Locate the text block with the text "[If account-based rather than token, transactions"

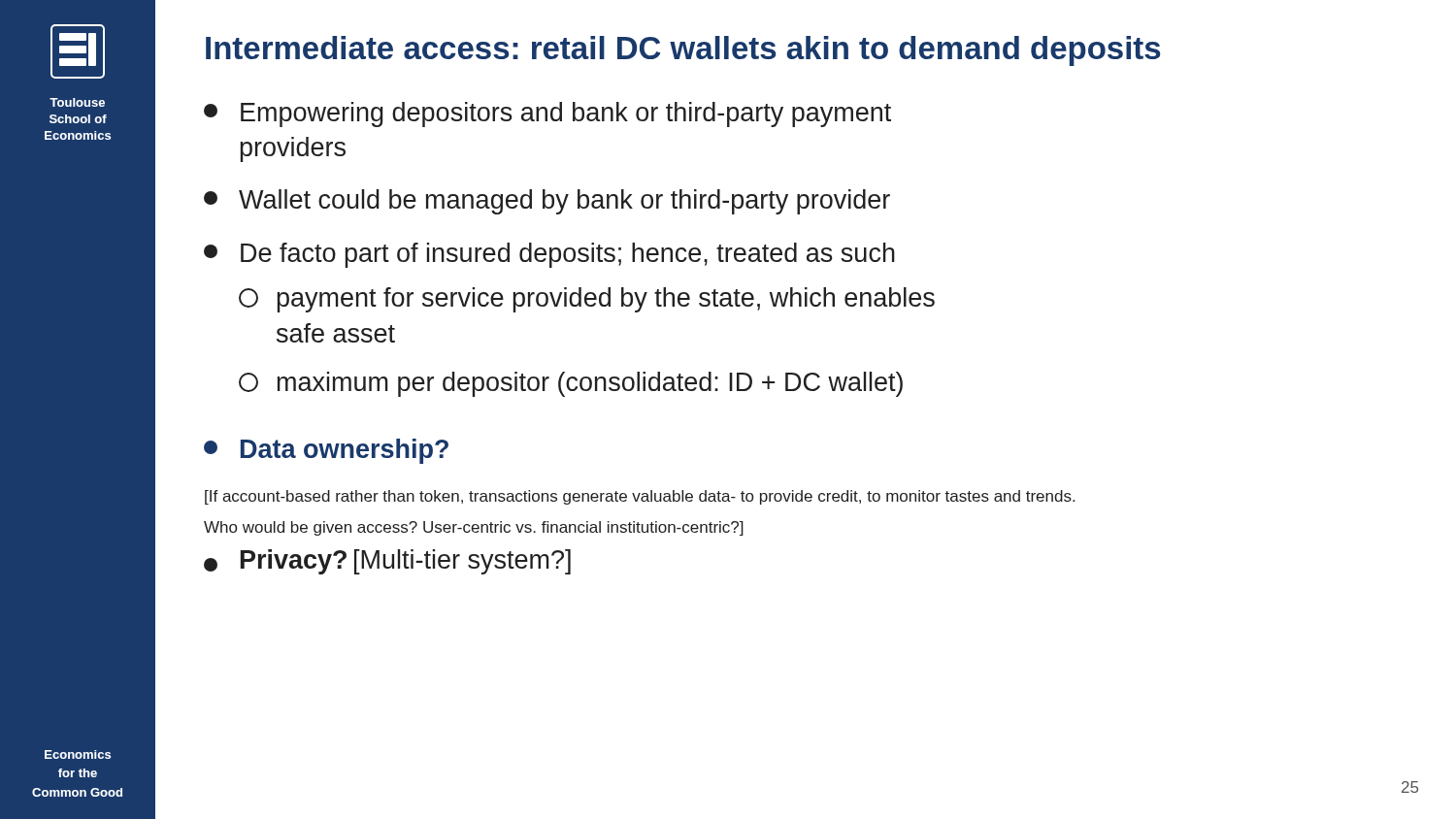click(640, 496)
